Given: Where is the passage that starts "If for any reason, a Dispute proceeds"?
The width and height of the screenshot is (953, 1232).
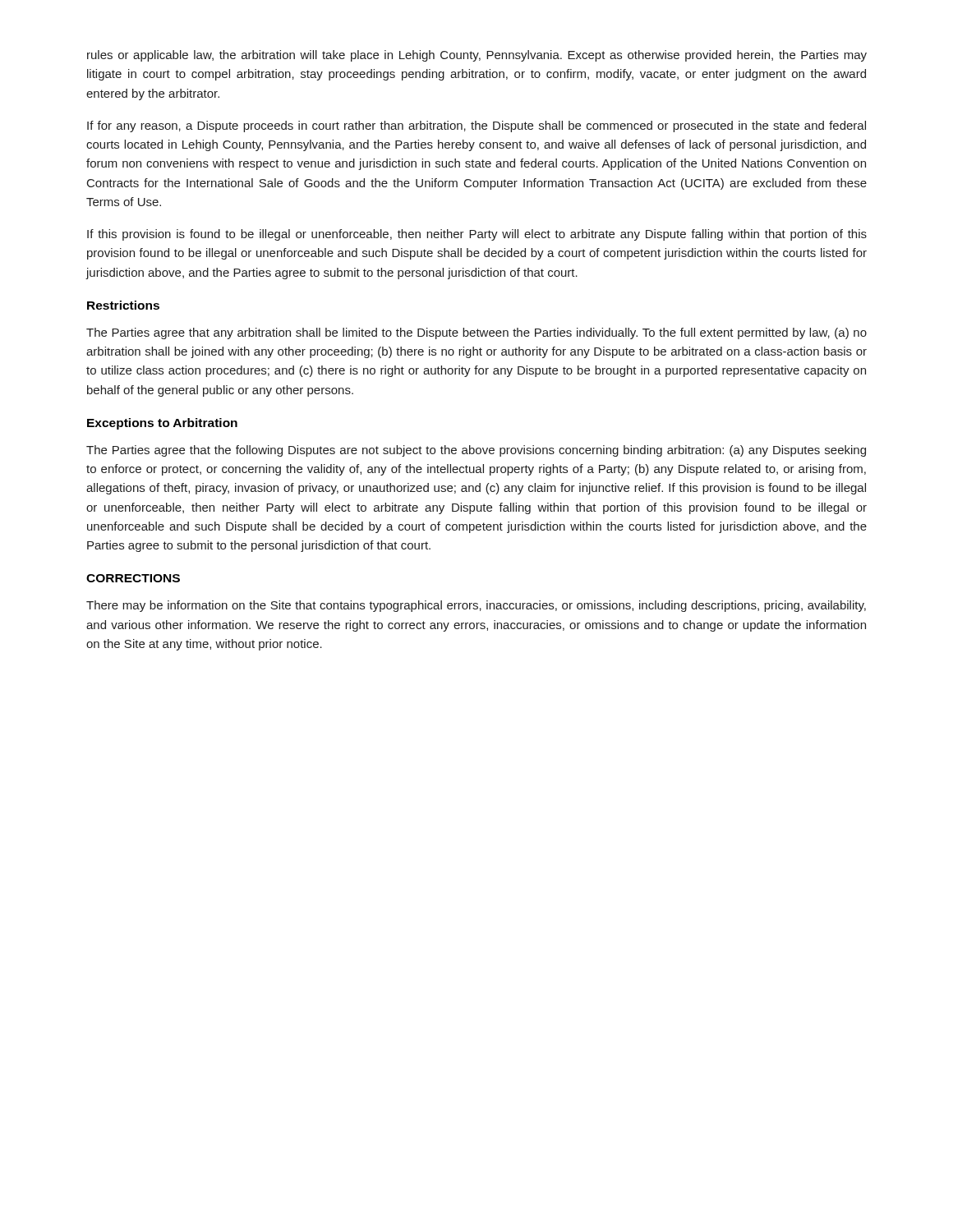Looking at the screenshot, I should click(476, 163).
